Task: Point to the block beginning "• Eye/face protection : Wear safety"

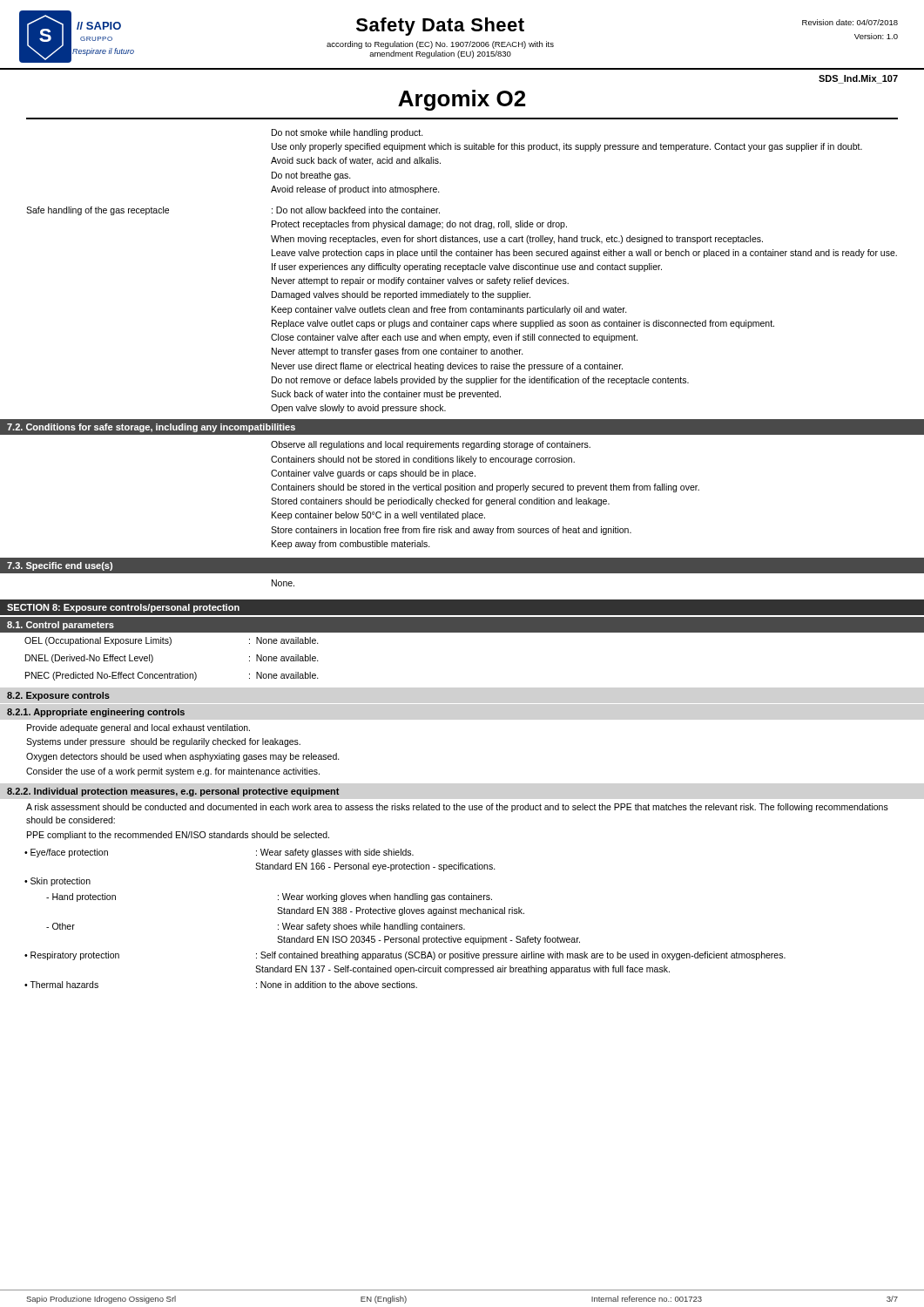Action: 452,860
